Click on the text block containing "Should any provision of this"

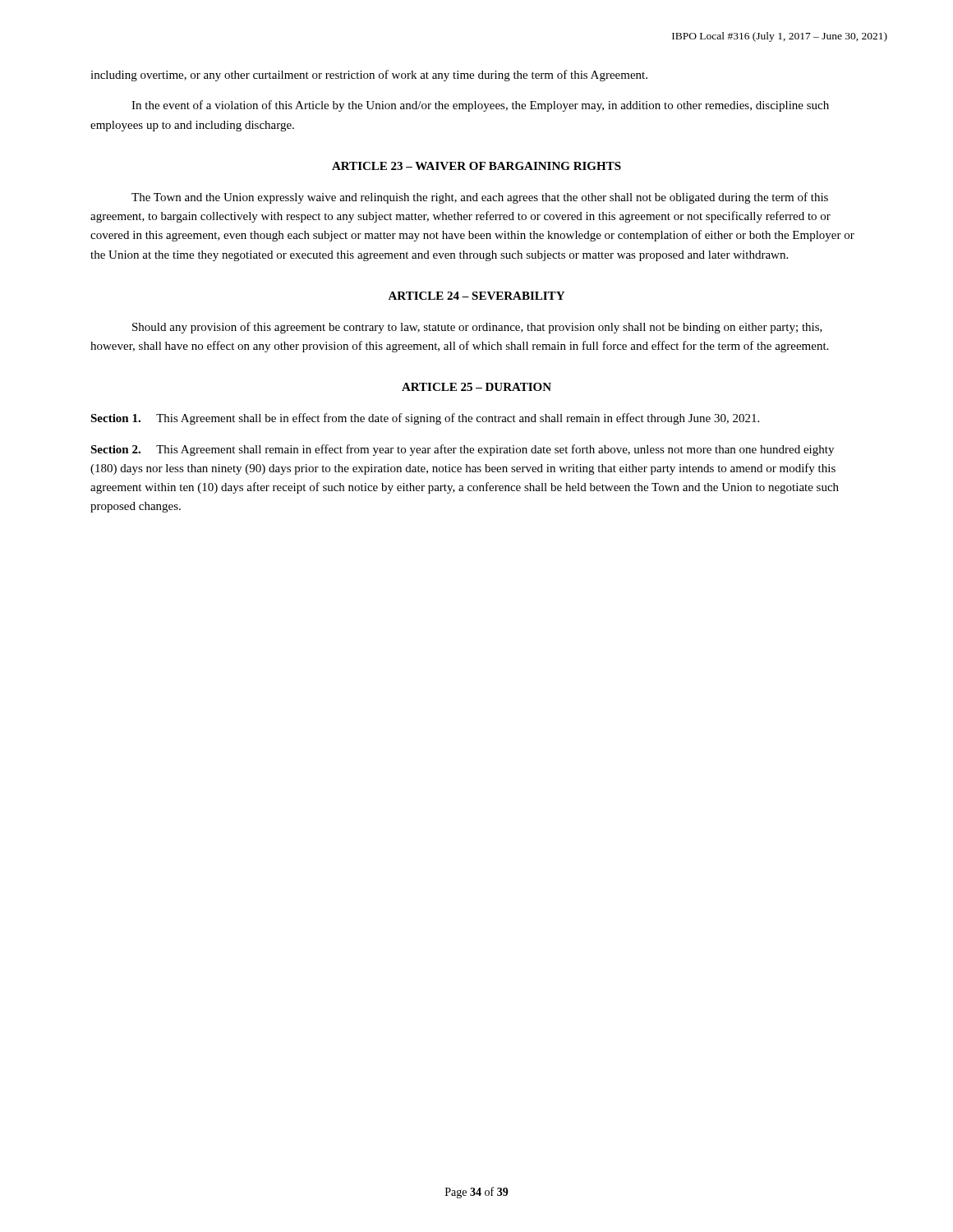(x=476, y=337)
